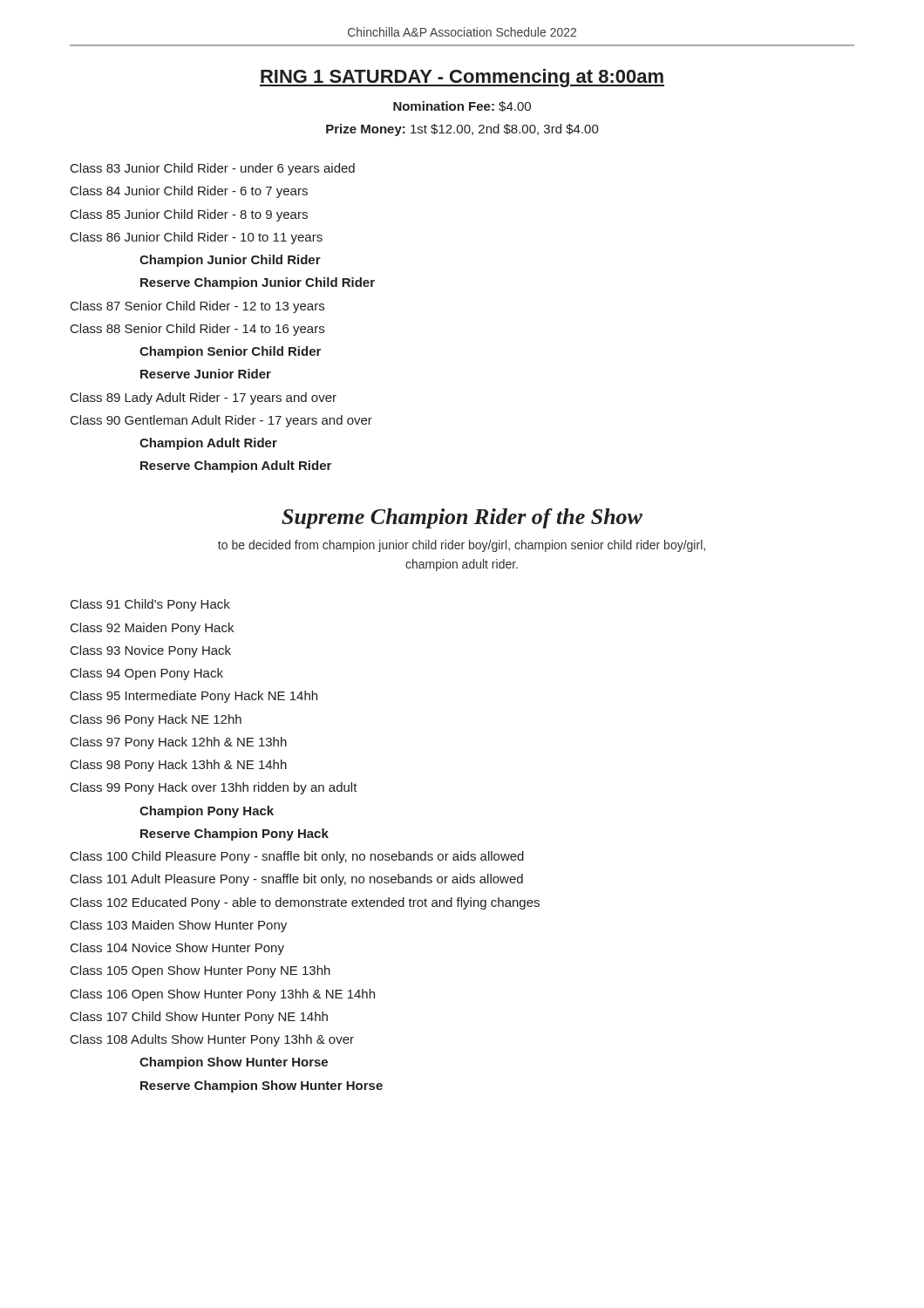Select the list item containing "Reserve Champion Pony Hack"

234,835
